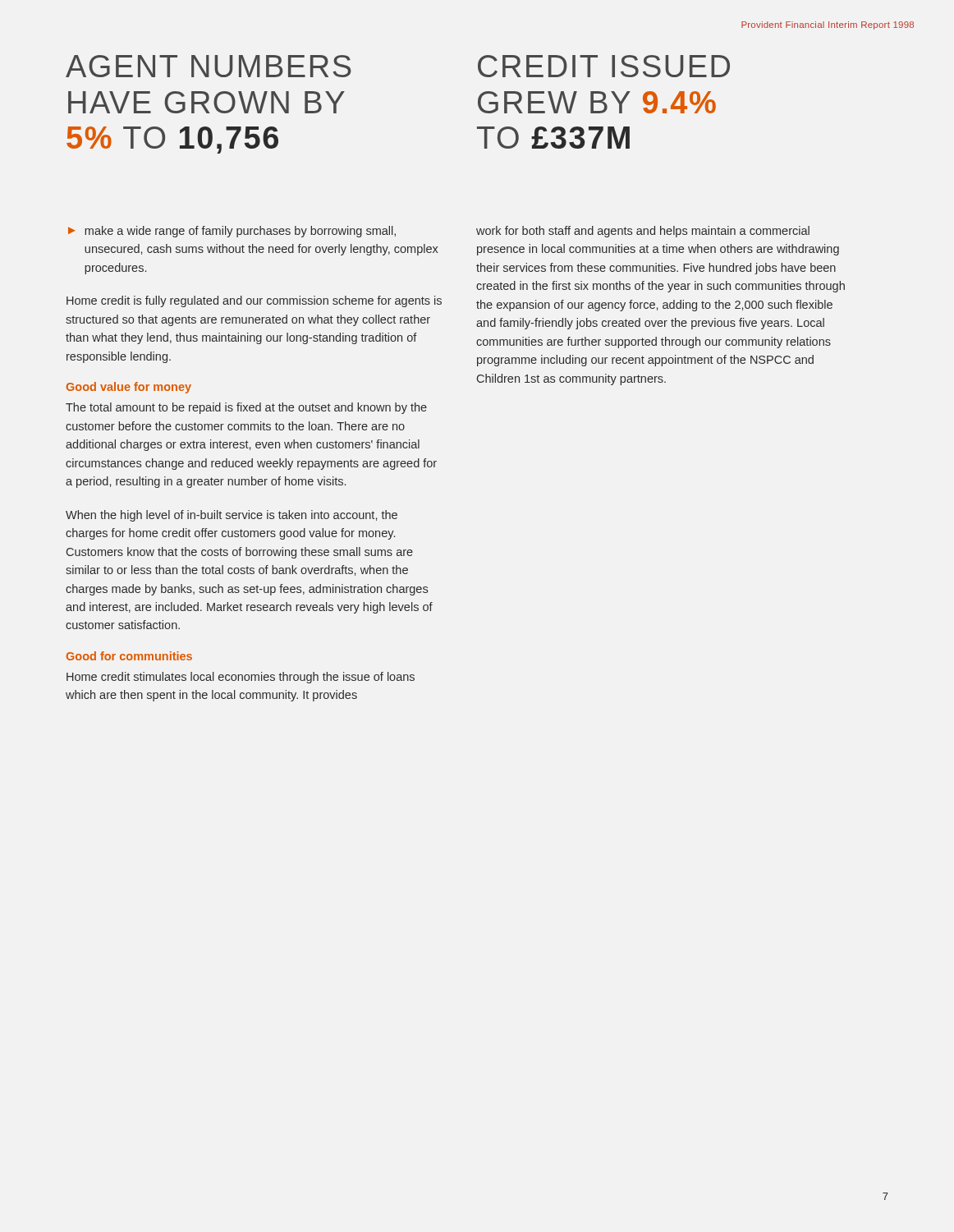
Task: Where is the title that starts "AGENT NUMBERSHAVE GROWN BY5% TO"?
Action: pyautogui.click(x=254, y=103)
